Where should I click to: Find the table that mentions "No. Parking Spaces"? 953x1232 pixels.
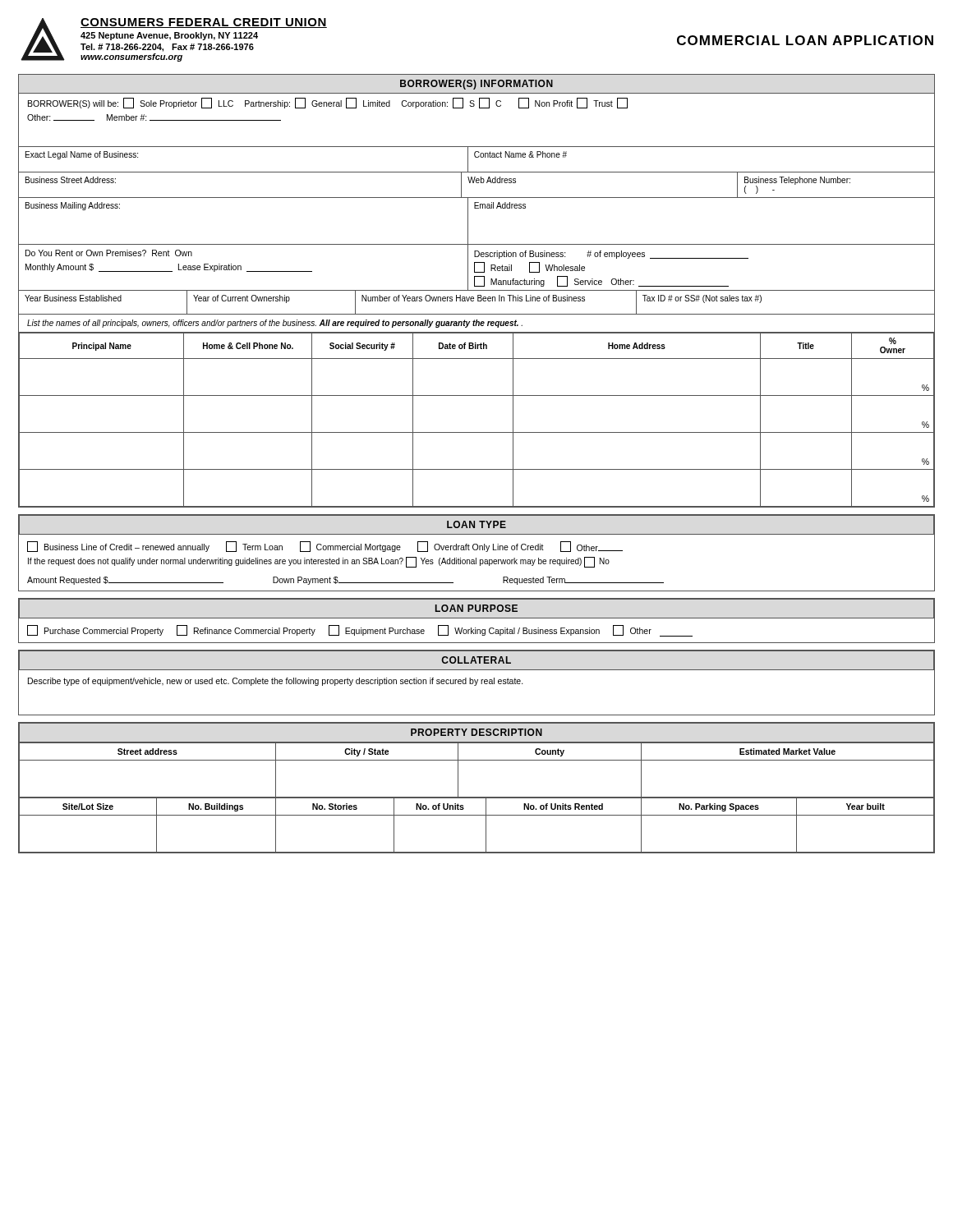[x=476, y=825]
